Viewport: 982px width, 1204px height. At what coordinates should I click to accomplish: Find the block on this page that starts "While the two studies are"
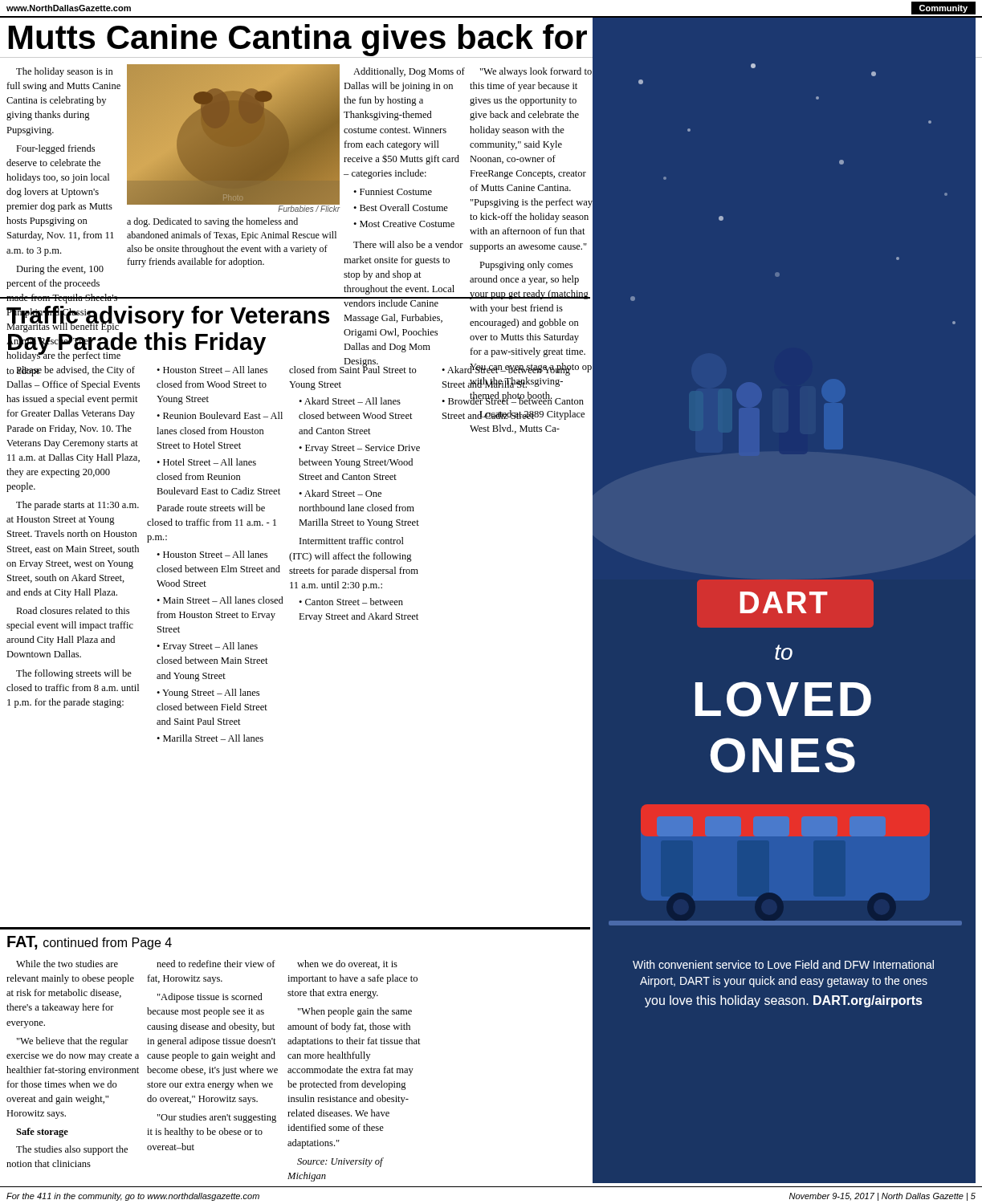pyautogui.click(x=74, y=1064)
